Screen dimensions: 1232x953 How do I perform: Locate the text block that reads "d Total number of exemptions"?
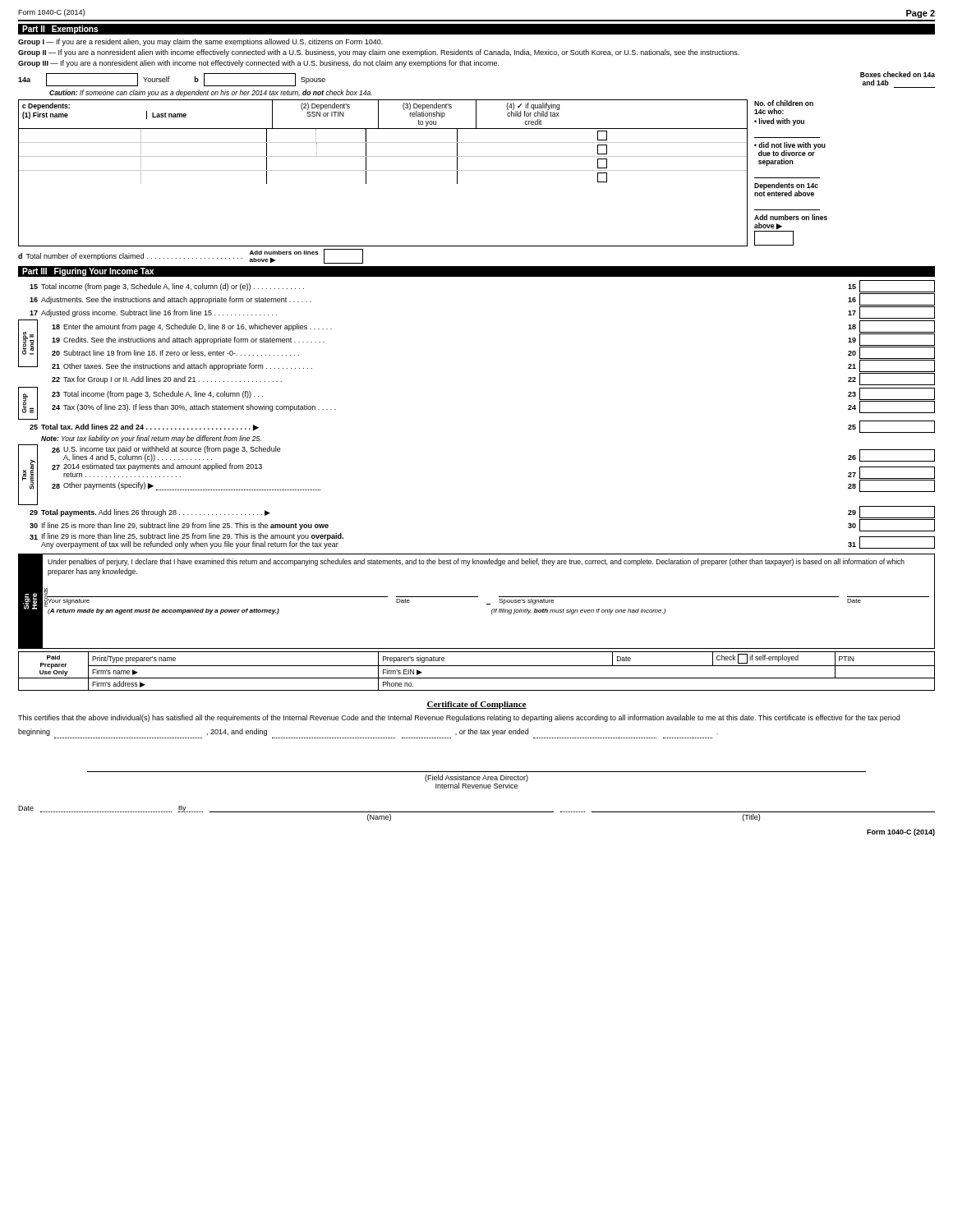coord(190,257)
